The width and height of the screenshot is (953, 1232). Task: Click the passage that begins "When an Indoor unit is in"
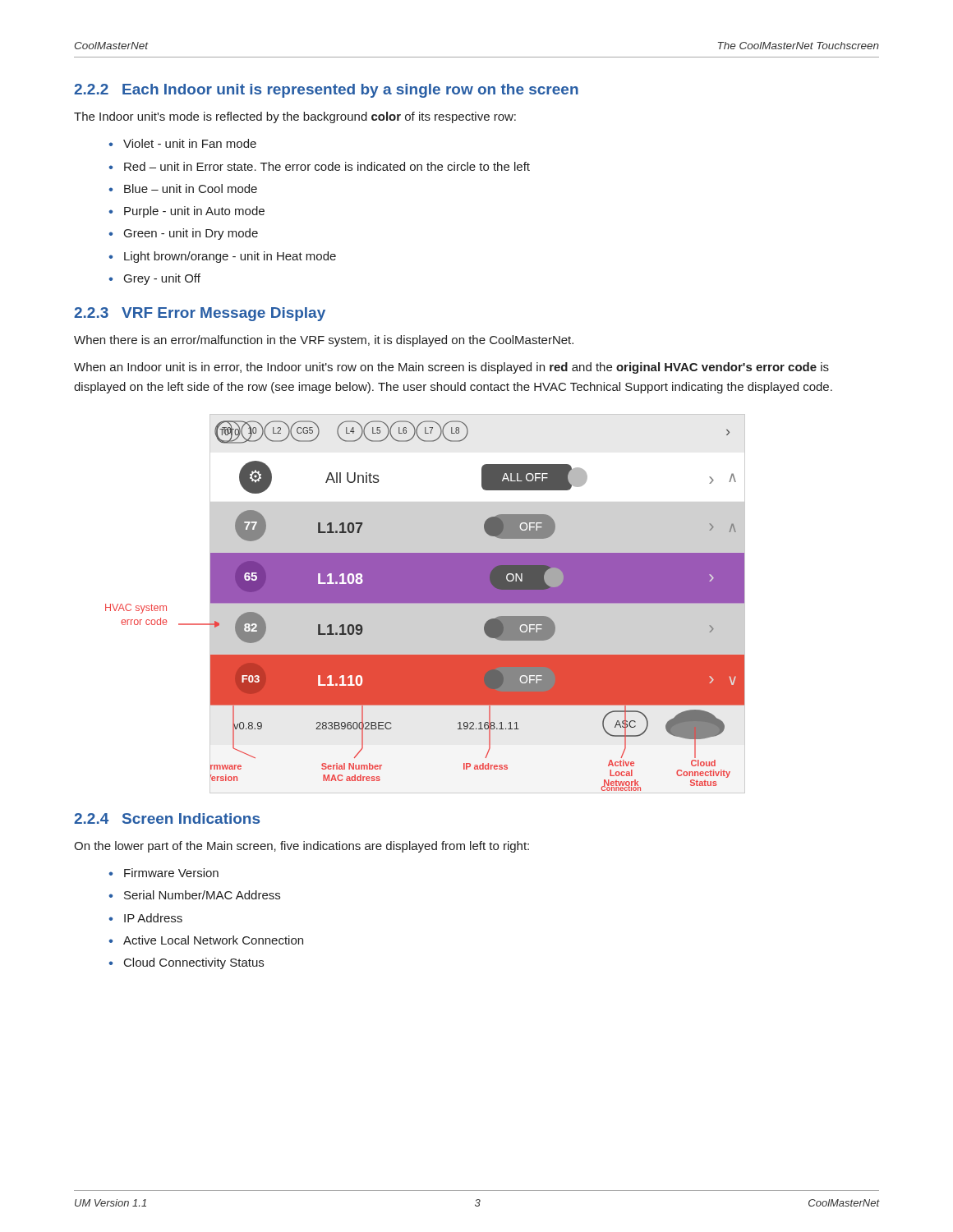(453, 376)
